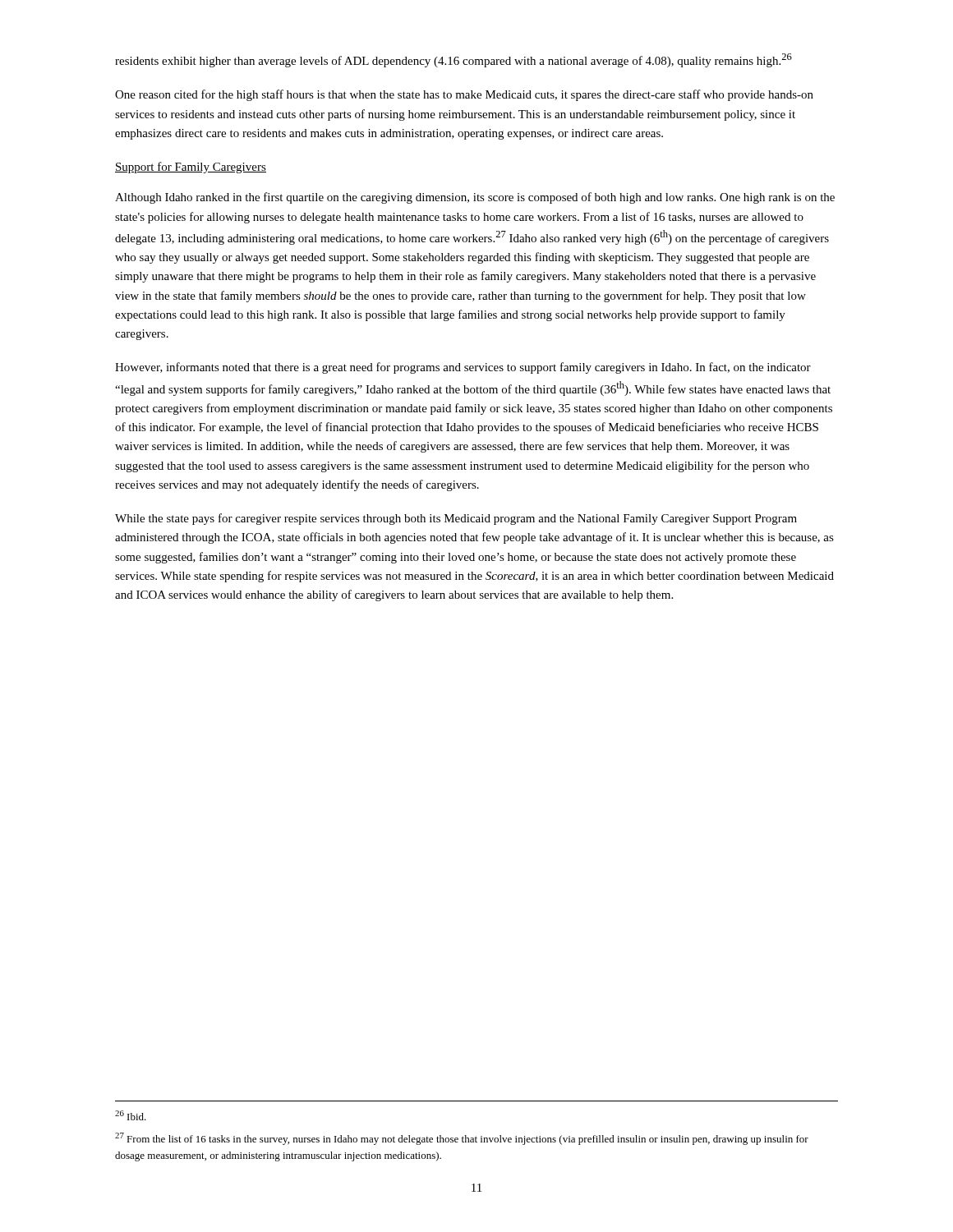Click the passage that begins "While the state pays for caregiver respite services"
The width and height of the screenshot is (953, 1232).
point(476,557)
